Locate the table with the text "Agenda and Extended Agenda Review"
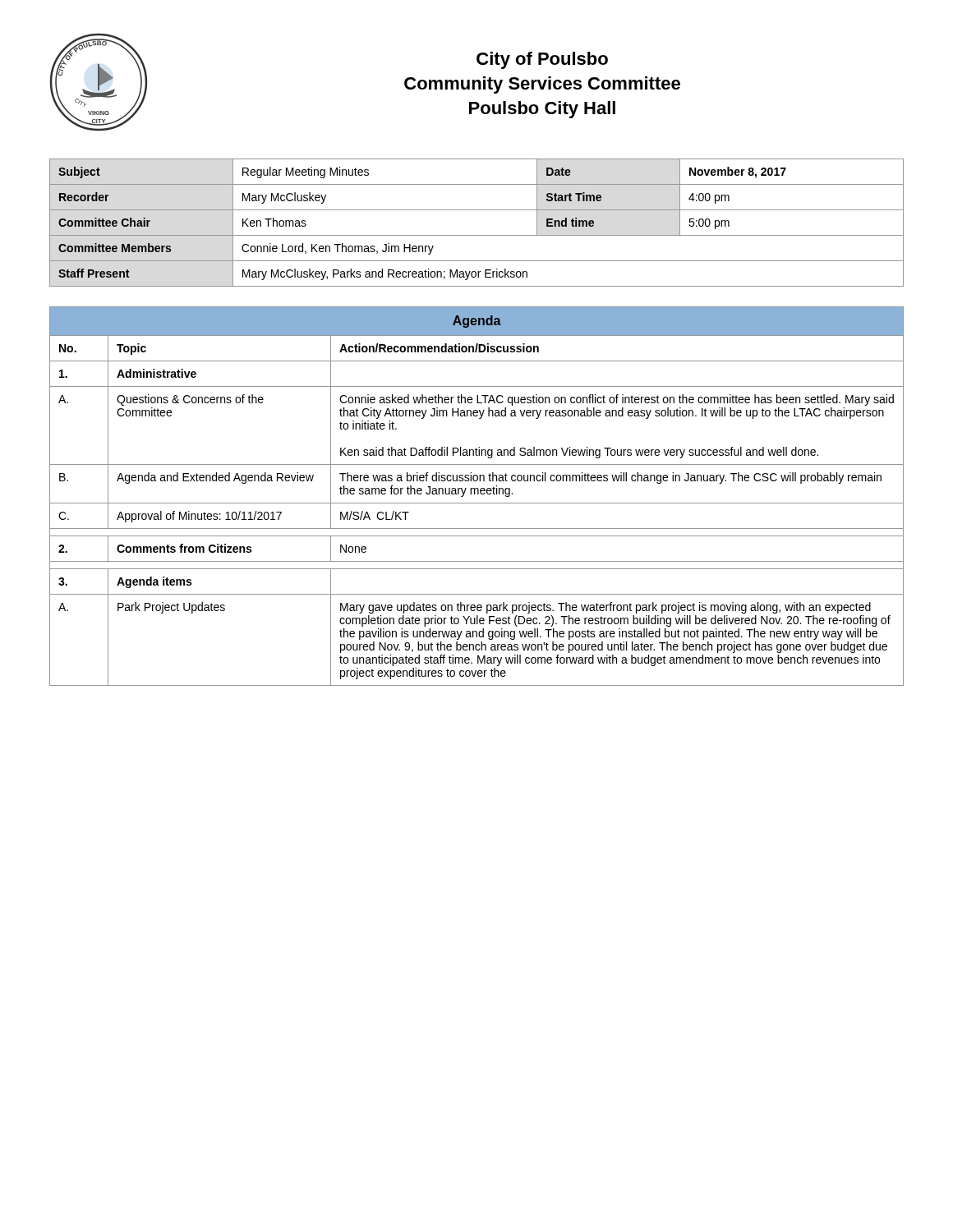This screenshot has width=953, height=1232. [x=476, y=496]
